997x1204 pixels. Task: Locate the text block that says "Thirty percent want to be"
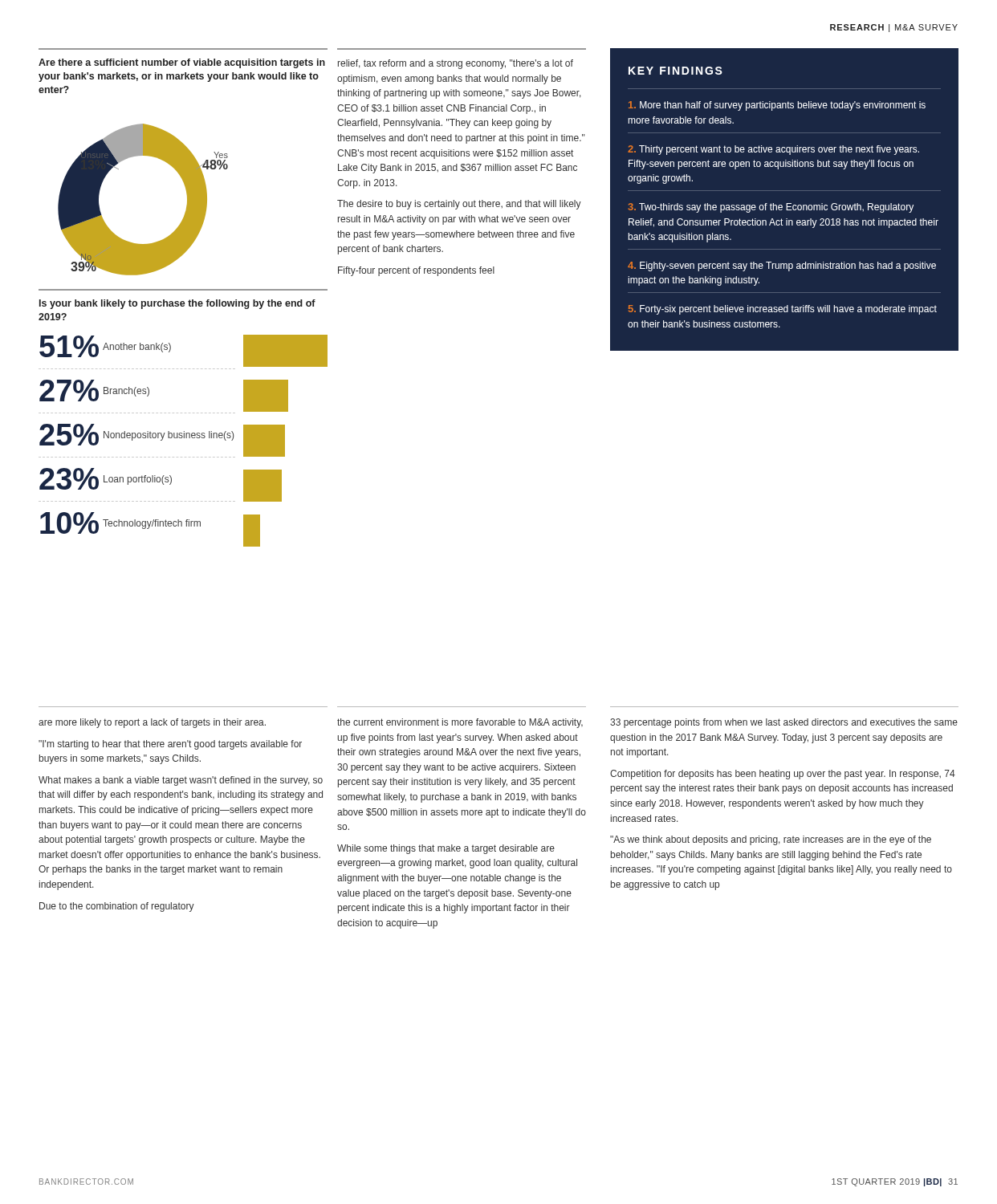click(x=774, y=163)
